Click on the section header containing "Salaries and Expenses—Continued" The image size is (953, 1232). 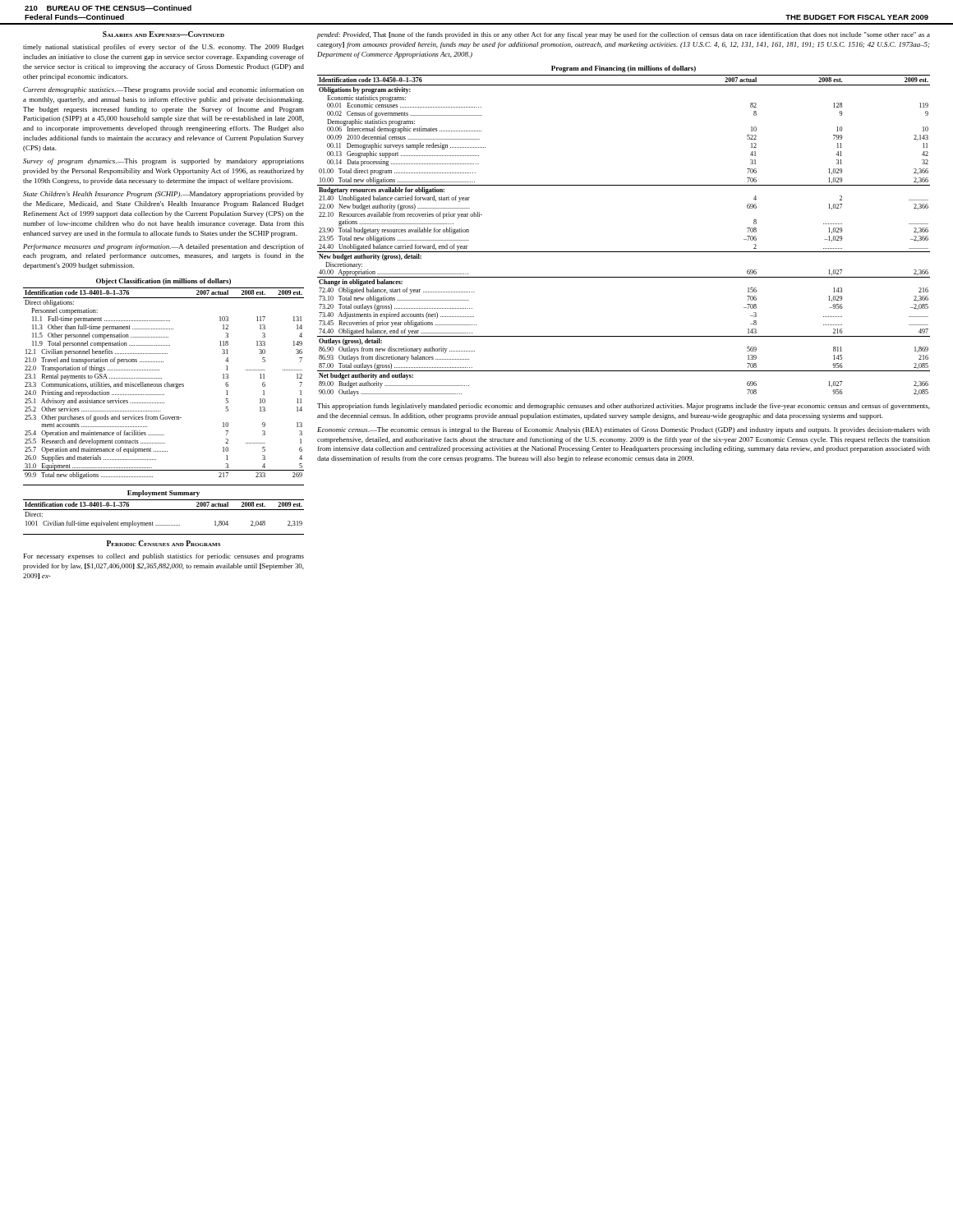163,34
